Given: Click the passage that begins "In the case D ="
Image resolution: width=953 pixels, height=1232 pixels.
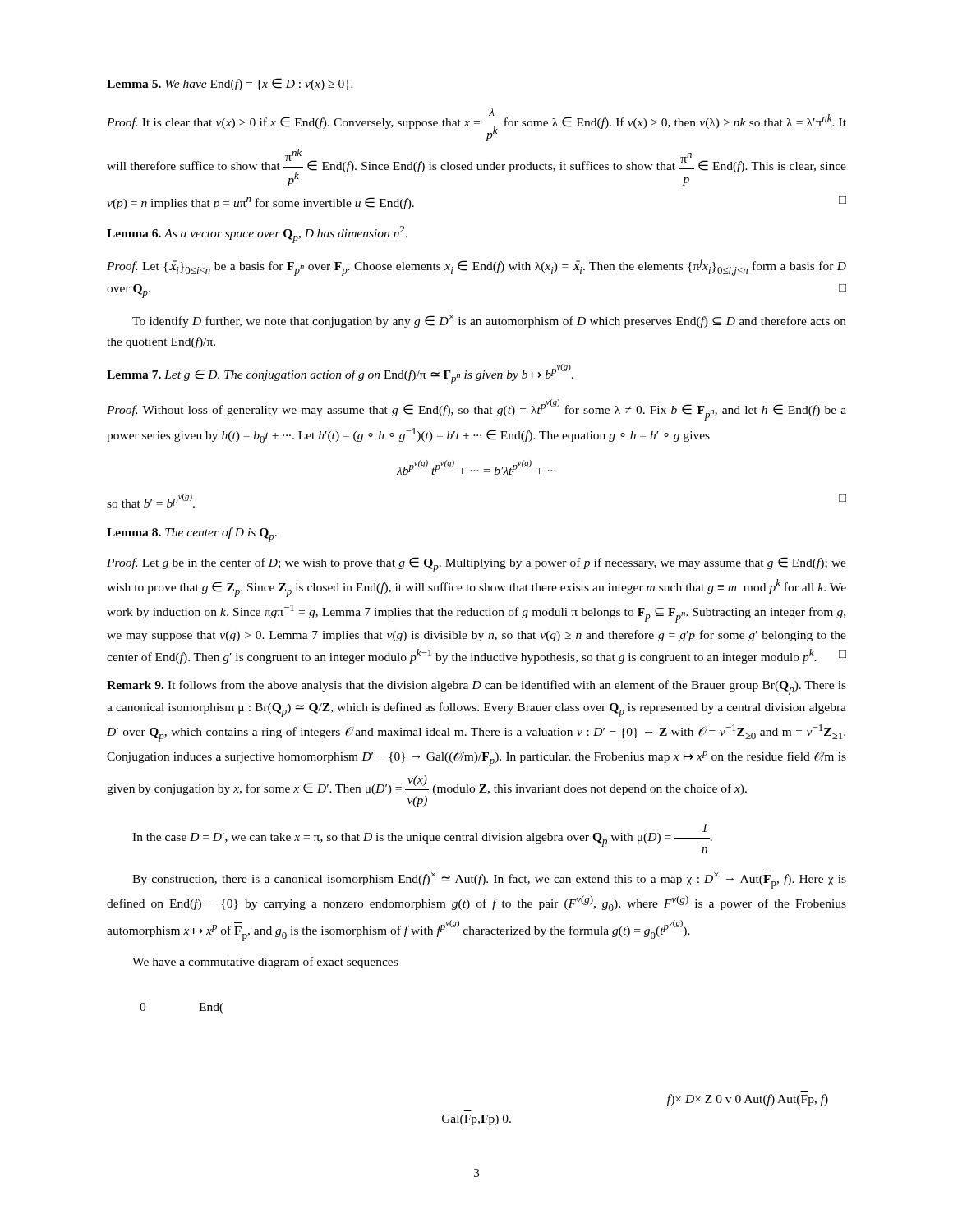Looking at the screenshot, I should (476, 838).
